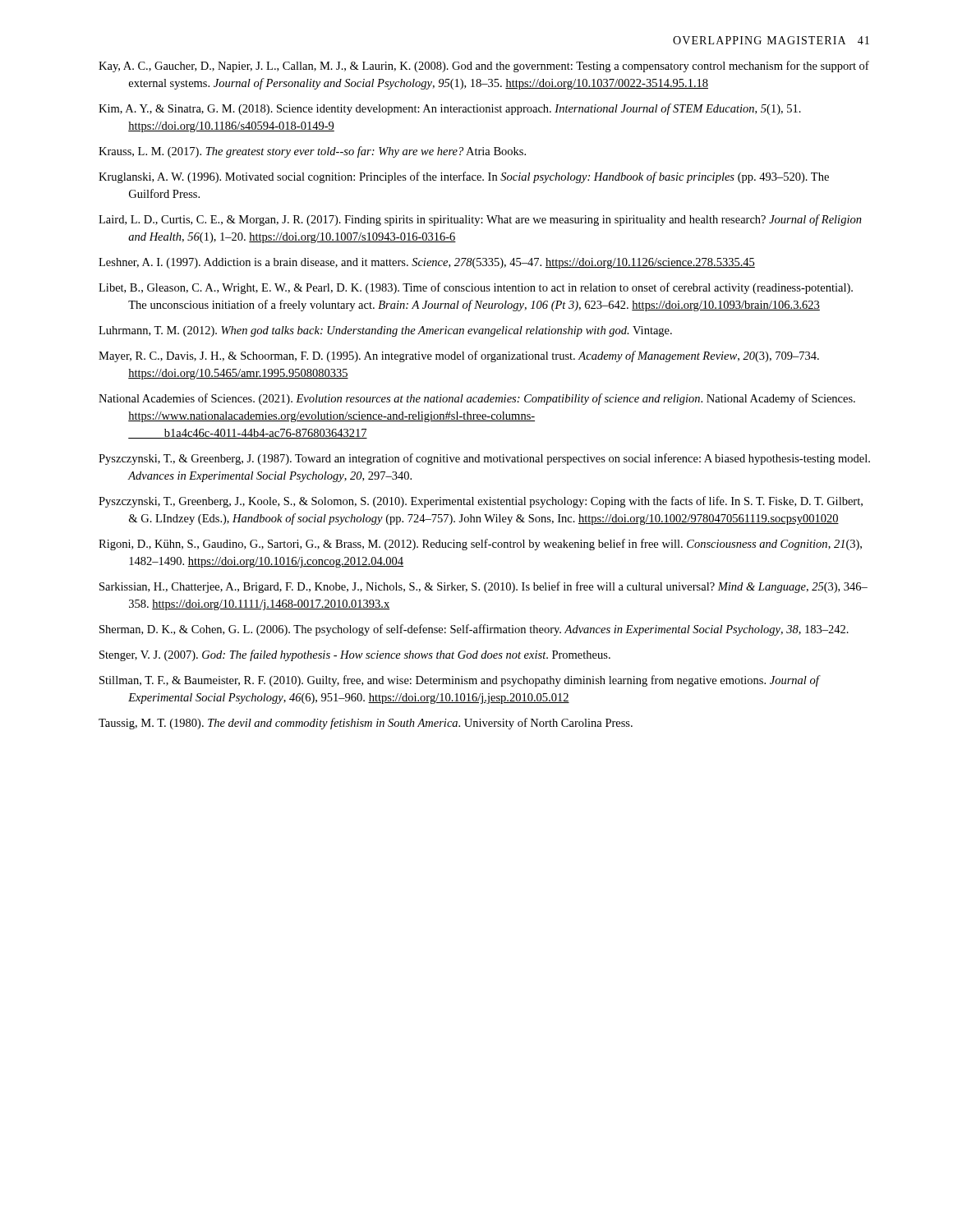Image resolution: width=953 pixels, height=1232 pixels.
Task: Find the passage starting "Stenger, V. J. (2007). God: The failed"
Action: pyautogui.click(x=355, y=655)
